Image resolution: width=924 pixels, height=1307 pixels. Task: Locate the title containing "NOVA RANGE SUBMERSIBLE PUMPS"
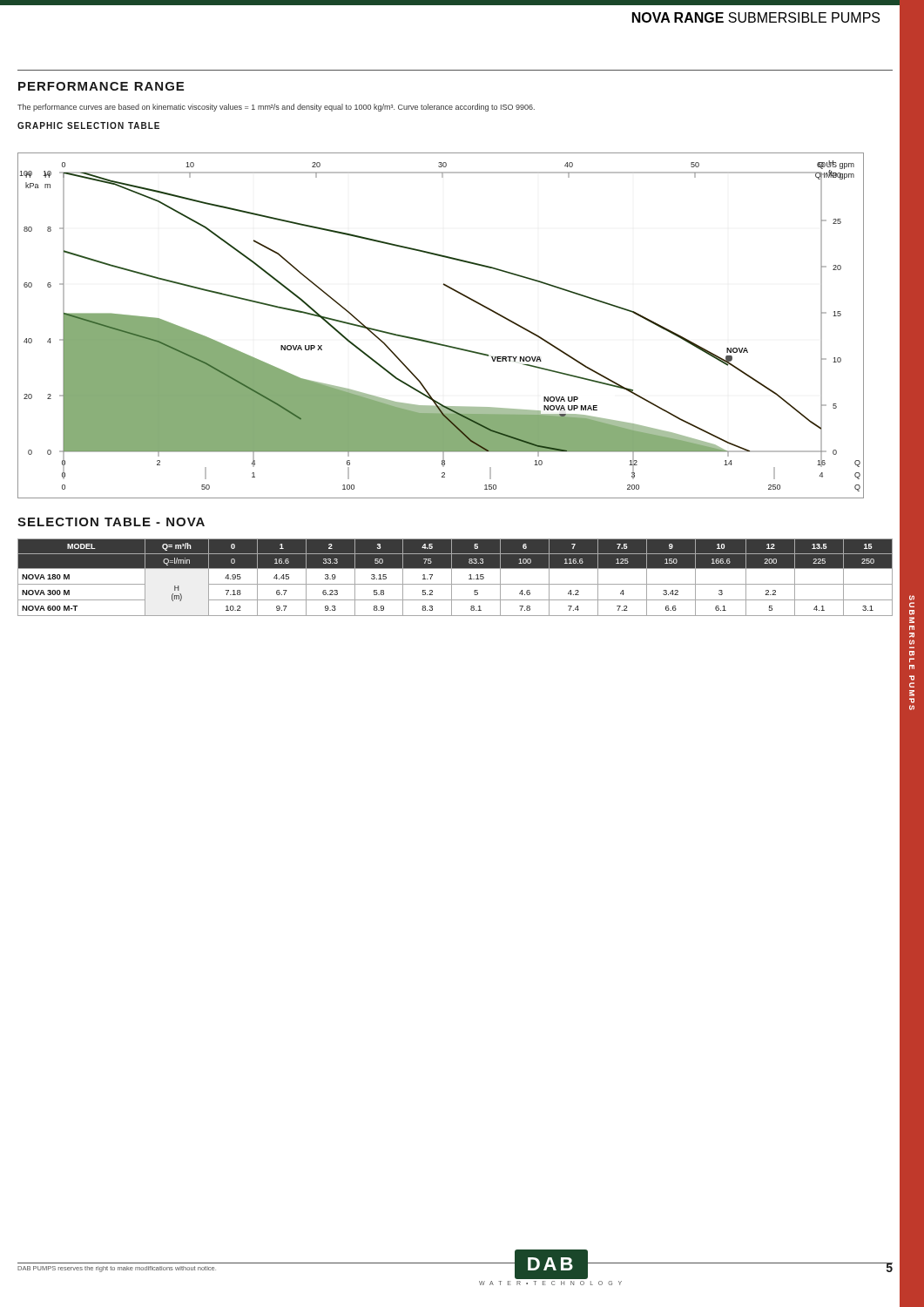[756, 18]
